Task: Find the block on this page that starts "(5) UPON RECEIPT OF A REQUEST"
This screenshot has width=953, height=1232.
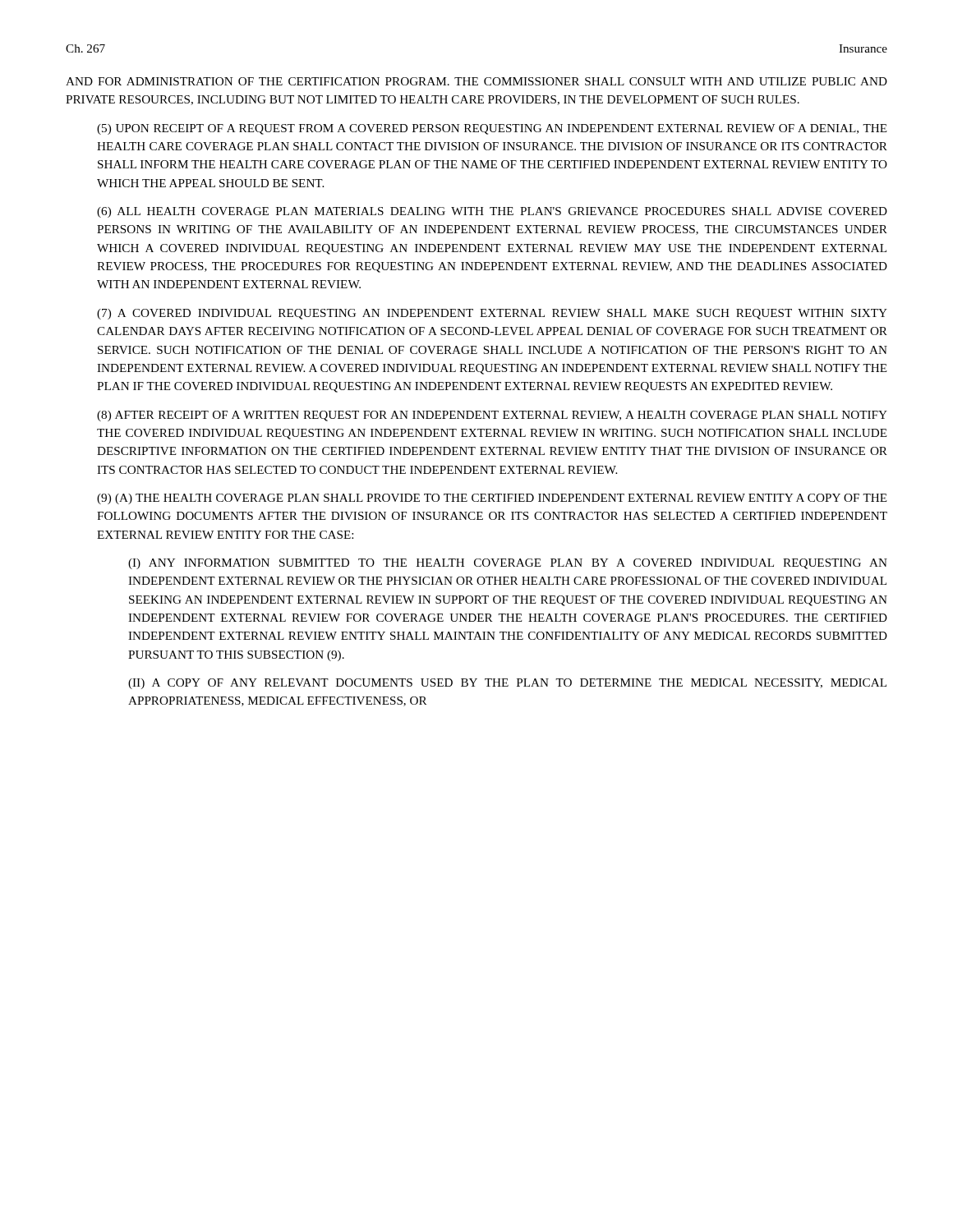Action: pos(476,156)
